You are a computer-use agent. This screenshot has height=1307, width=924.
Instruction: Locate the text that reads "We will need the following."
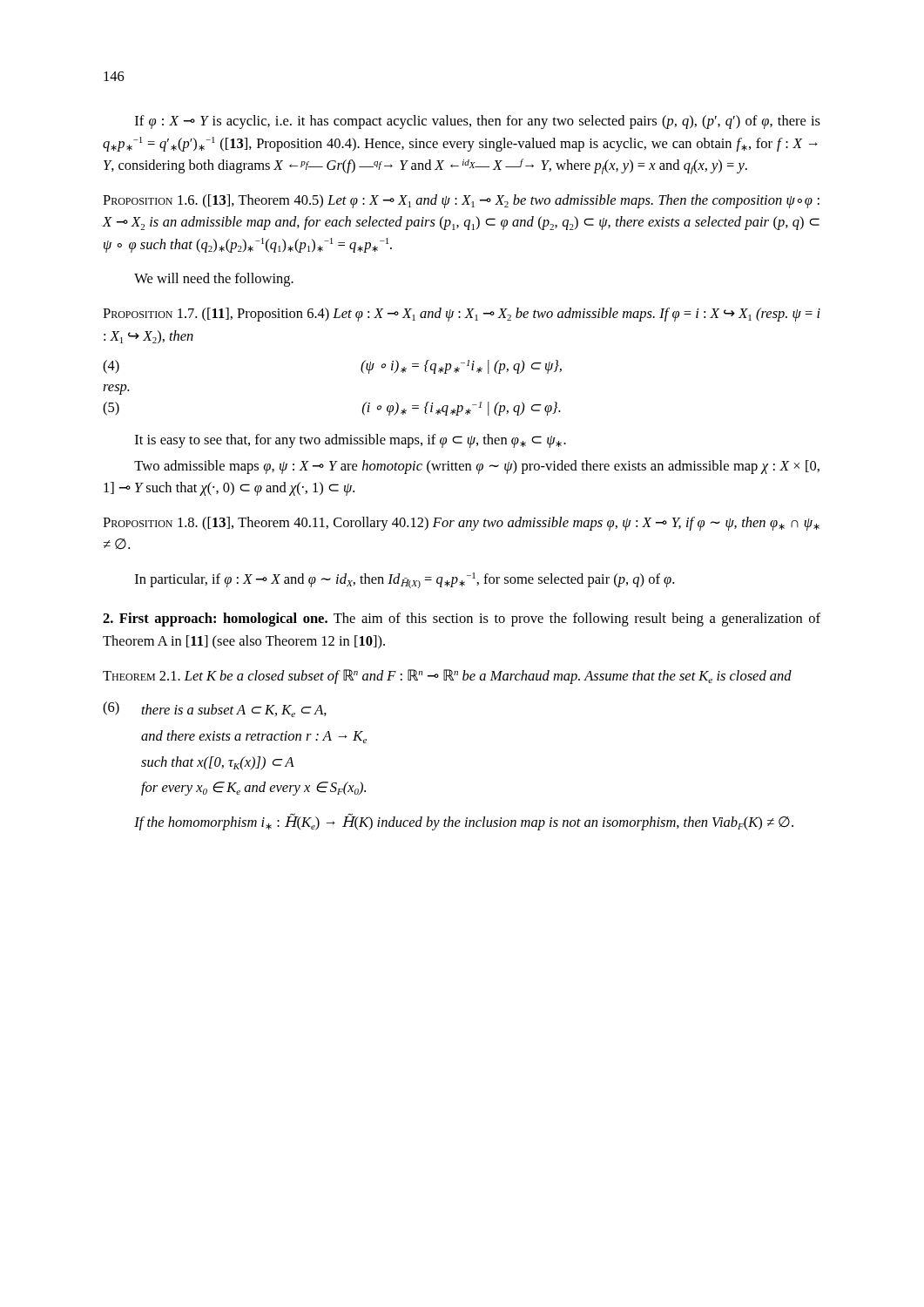(x=214, y=280)
